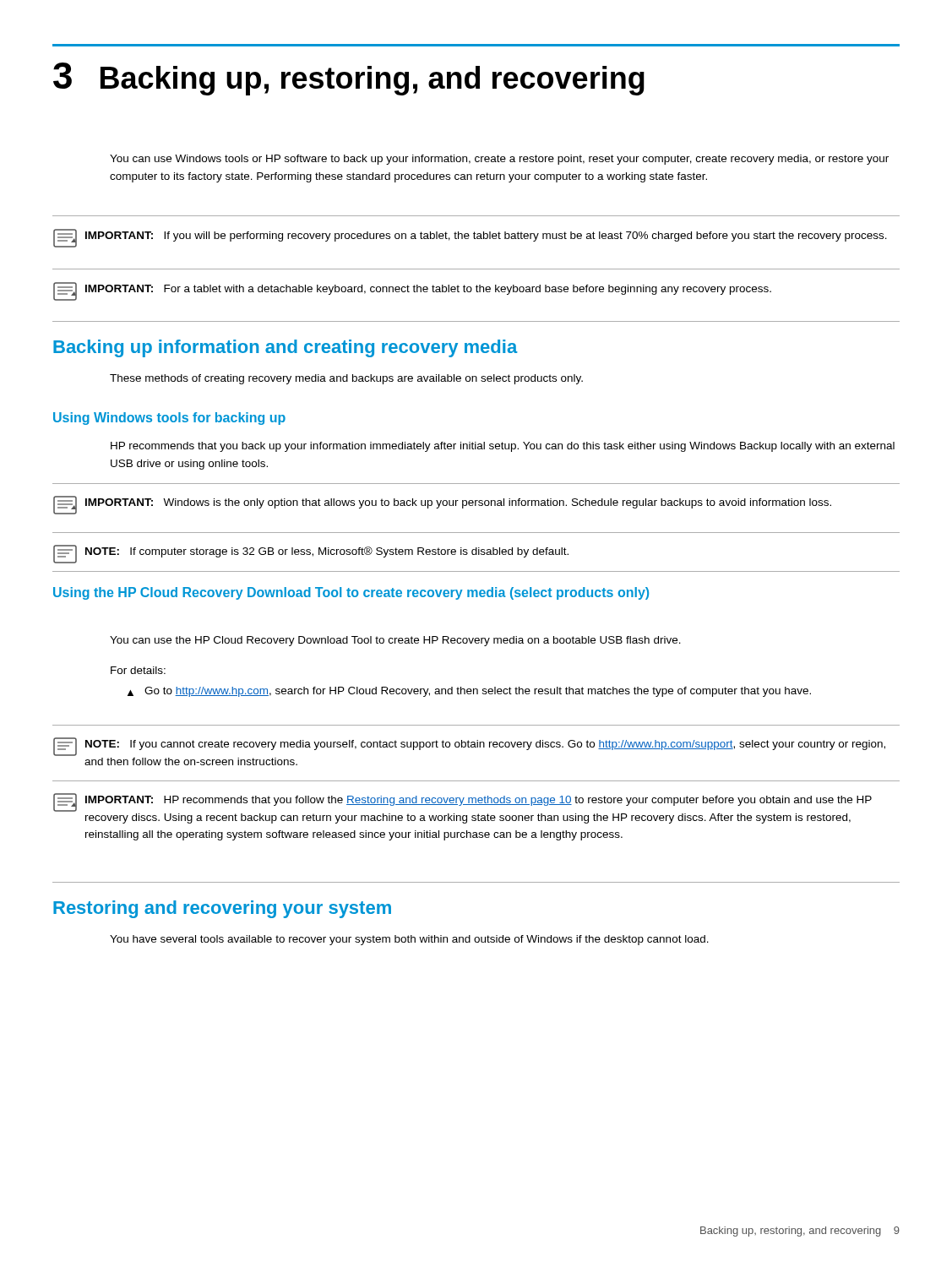Where is the passage that starts "HP recommends that you back"?
Image resolution: width=952 pixels, height=1267 pixels.
[502, 454]
